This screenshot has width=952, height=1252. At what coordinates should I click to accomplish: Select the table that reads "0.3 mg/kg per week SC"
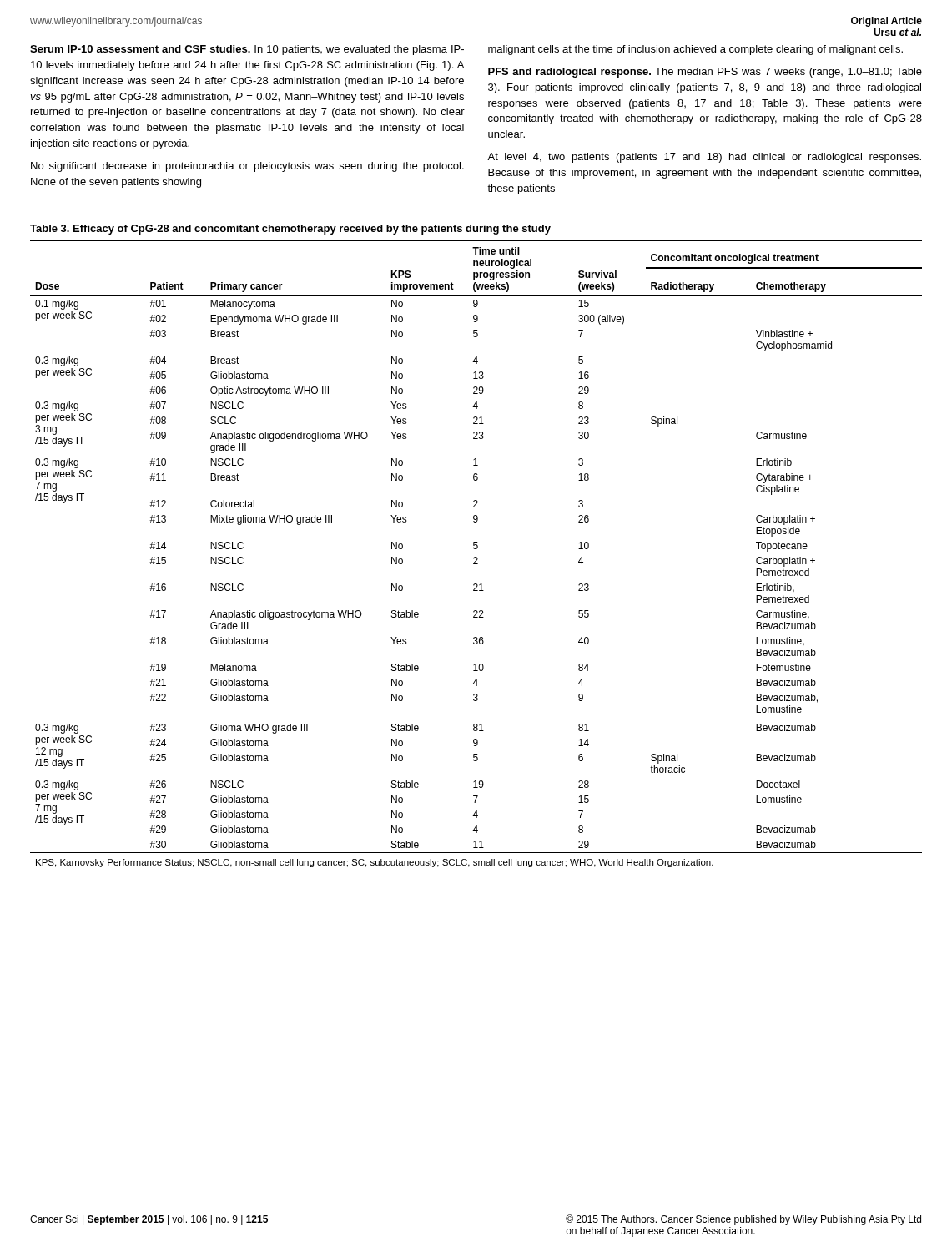(476, 554)
